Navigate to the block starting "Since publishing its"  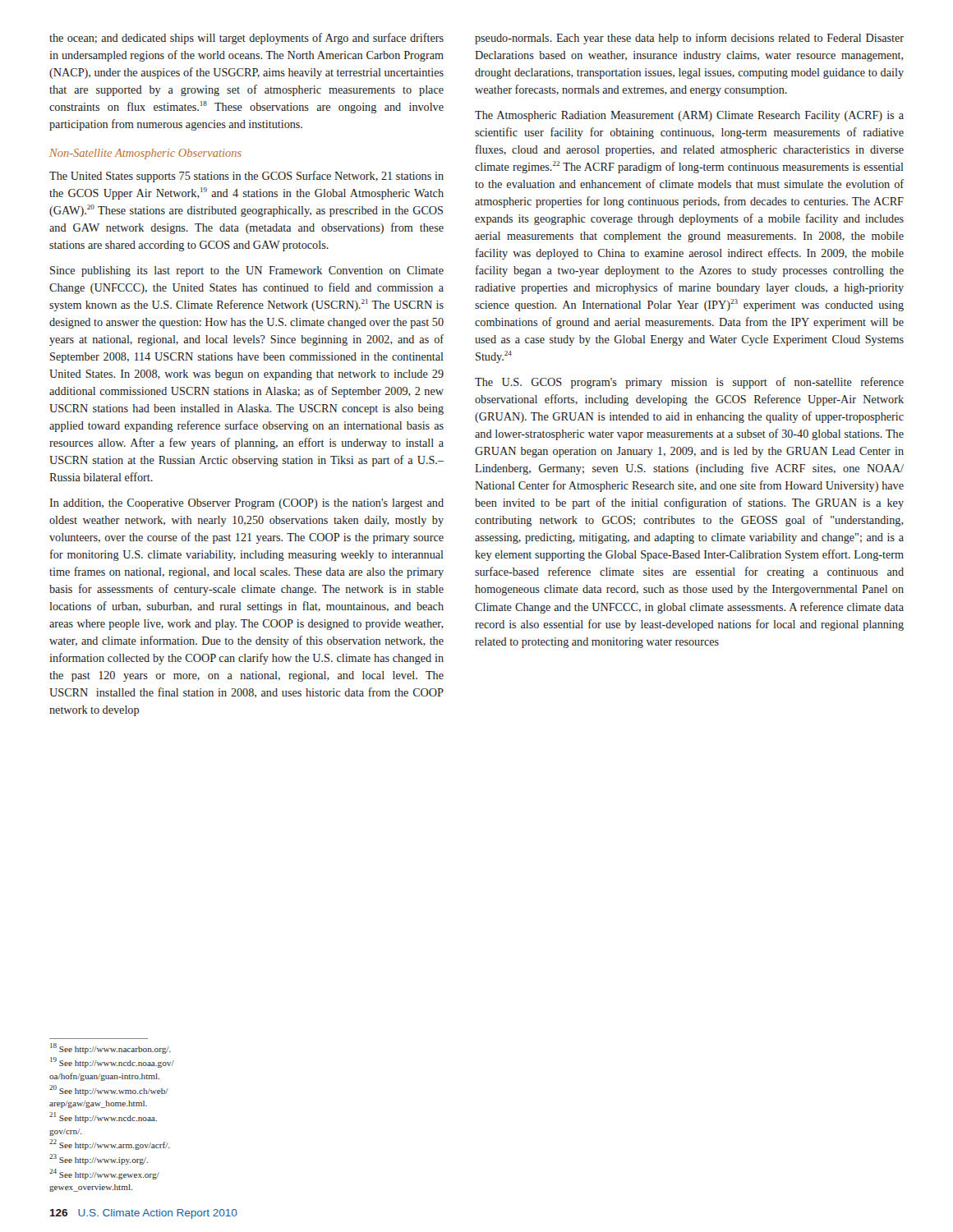coord(246,374)
